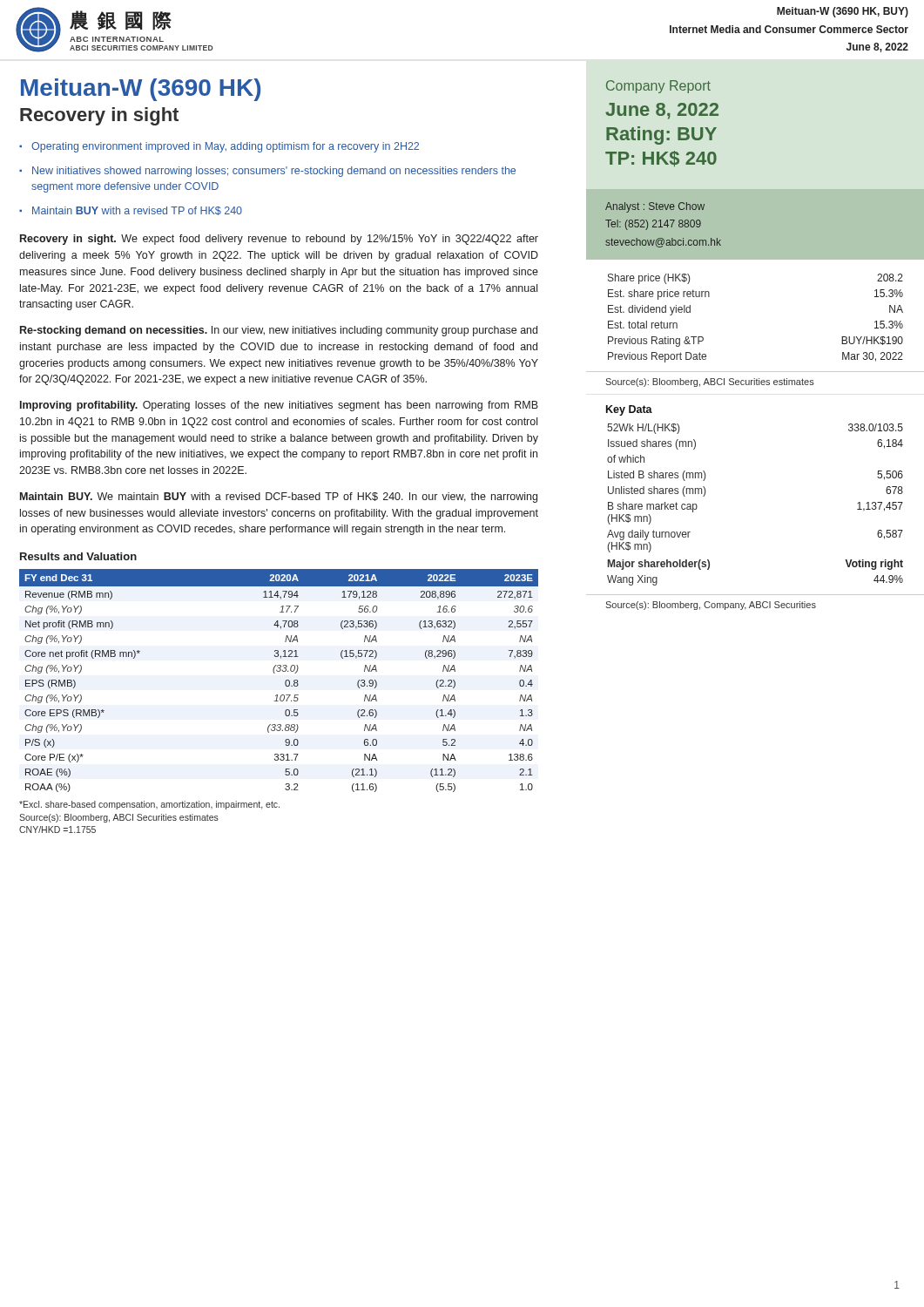924x1307 pixels.
Task: Navigate to the text block starting "Results and Valuation"
Action: tap(78, 556)
